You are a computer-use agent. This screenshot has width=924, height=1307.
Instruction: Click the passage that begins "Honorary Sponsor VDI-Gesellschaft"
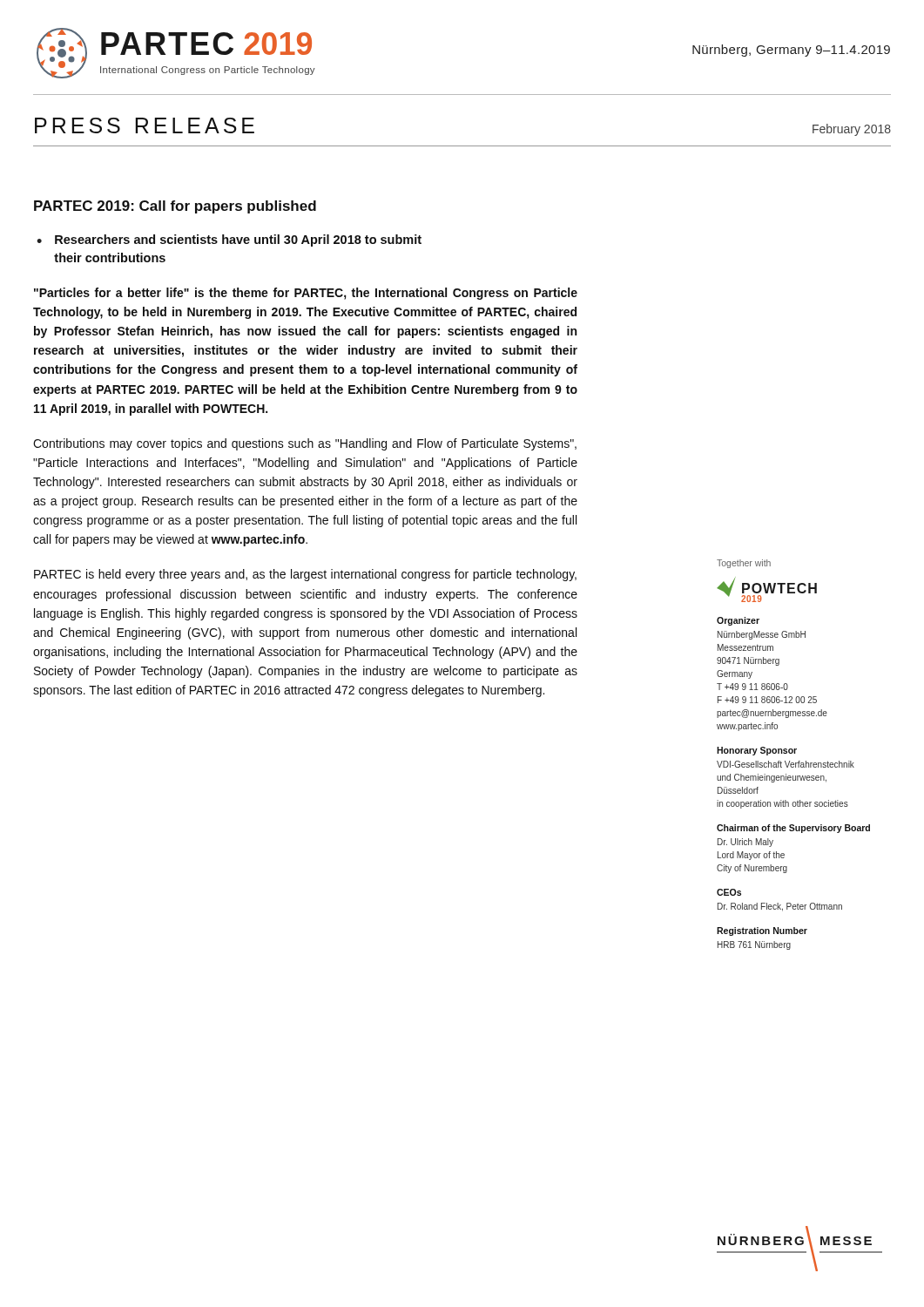pyautogui.click(x=804, y=778)
